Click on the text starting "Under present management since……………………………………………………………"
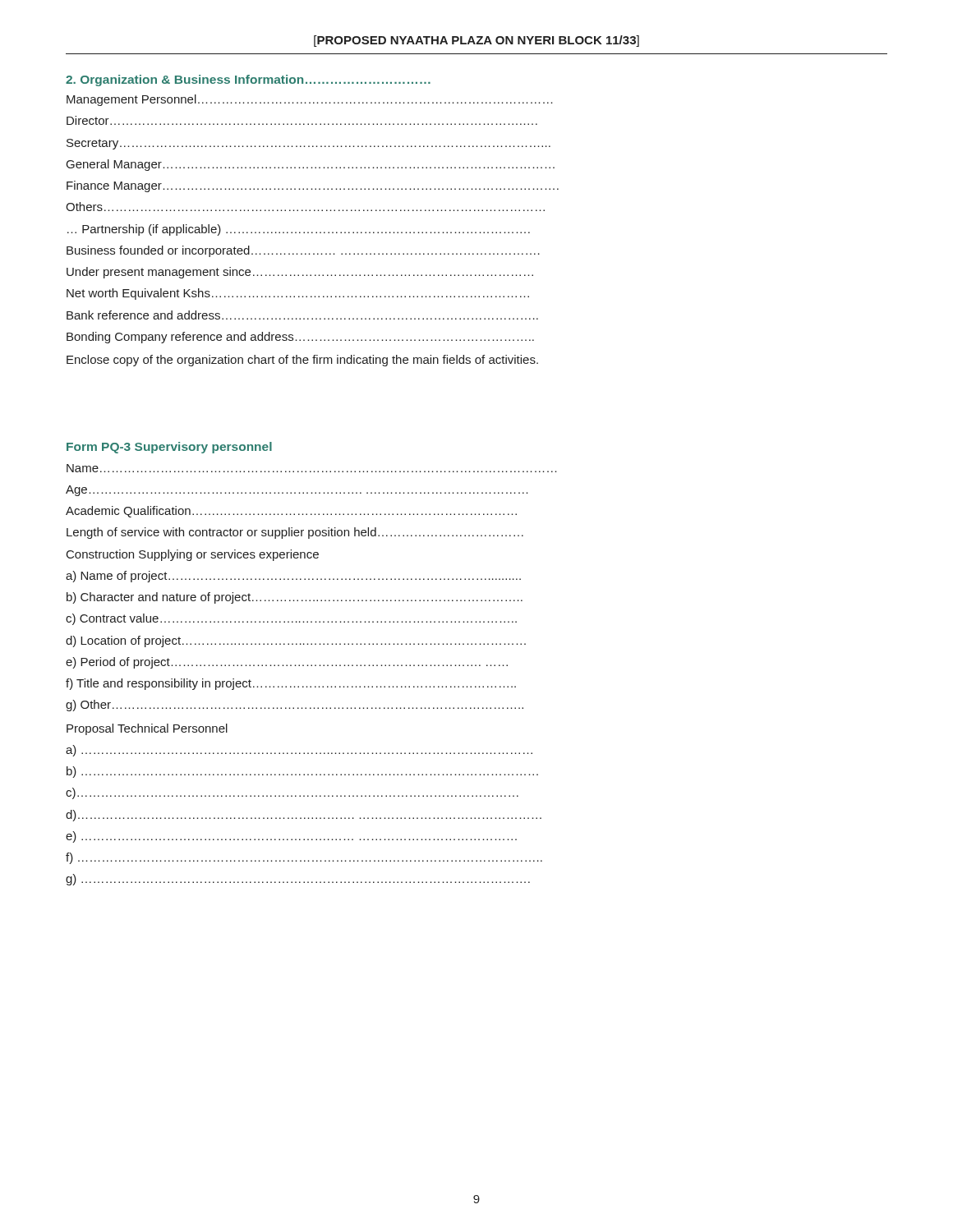953x1232 pixels. 300,271
